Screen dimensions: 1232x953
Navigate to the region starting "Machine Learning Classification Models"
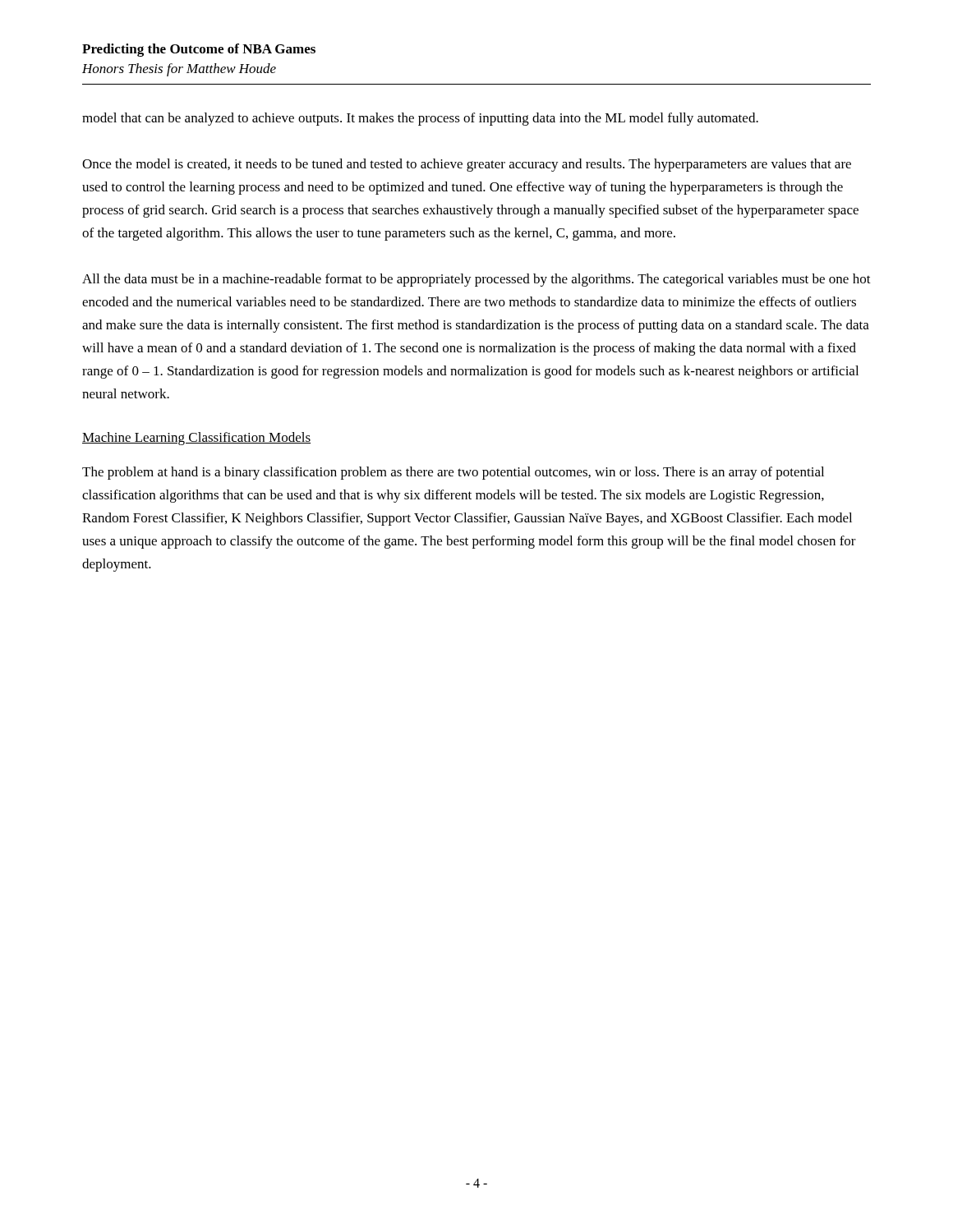click(196, 439)
